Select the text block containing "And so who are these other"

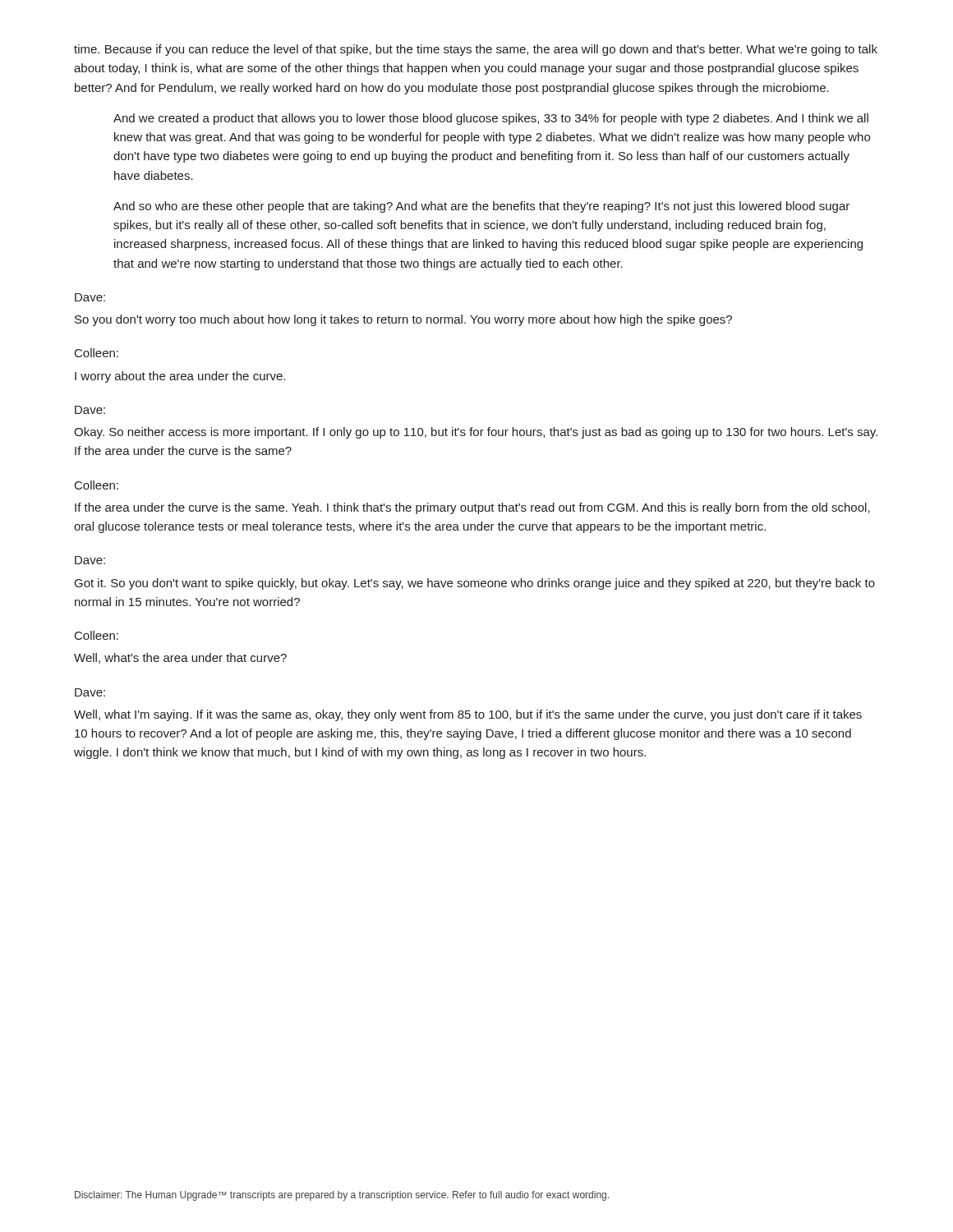(x=496, y=234)
